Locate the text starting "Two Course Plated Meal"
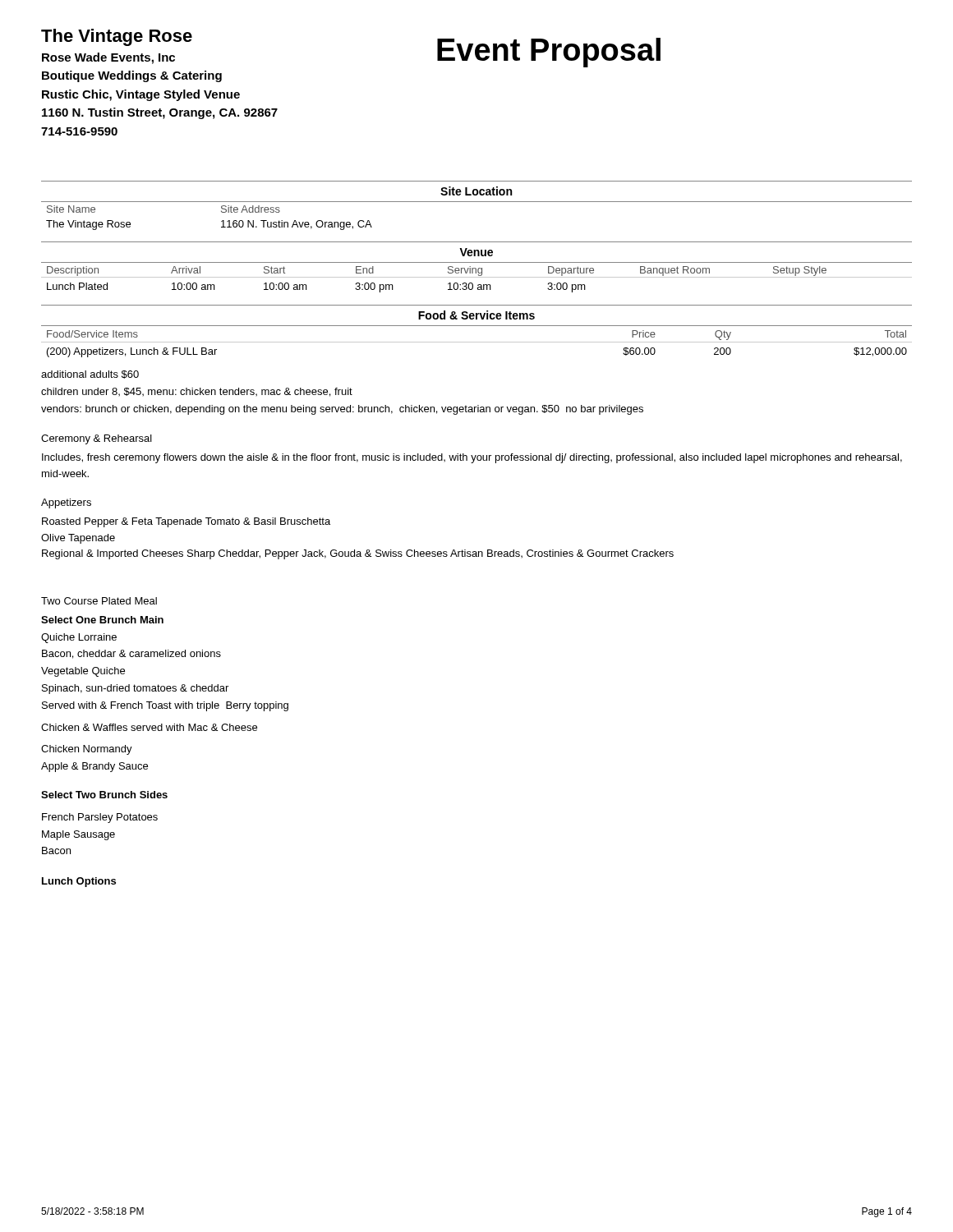 point(99,601)
